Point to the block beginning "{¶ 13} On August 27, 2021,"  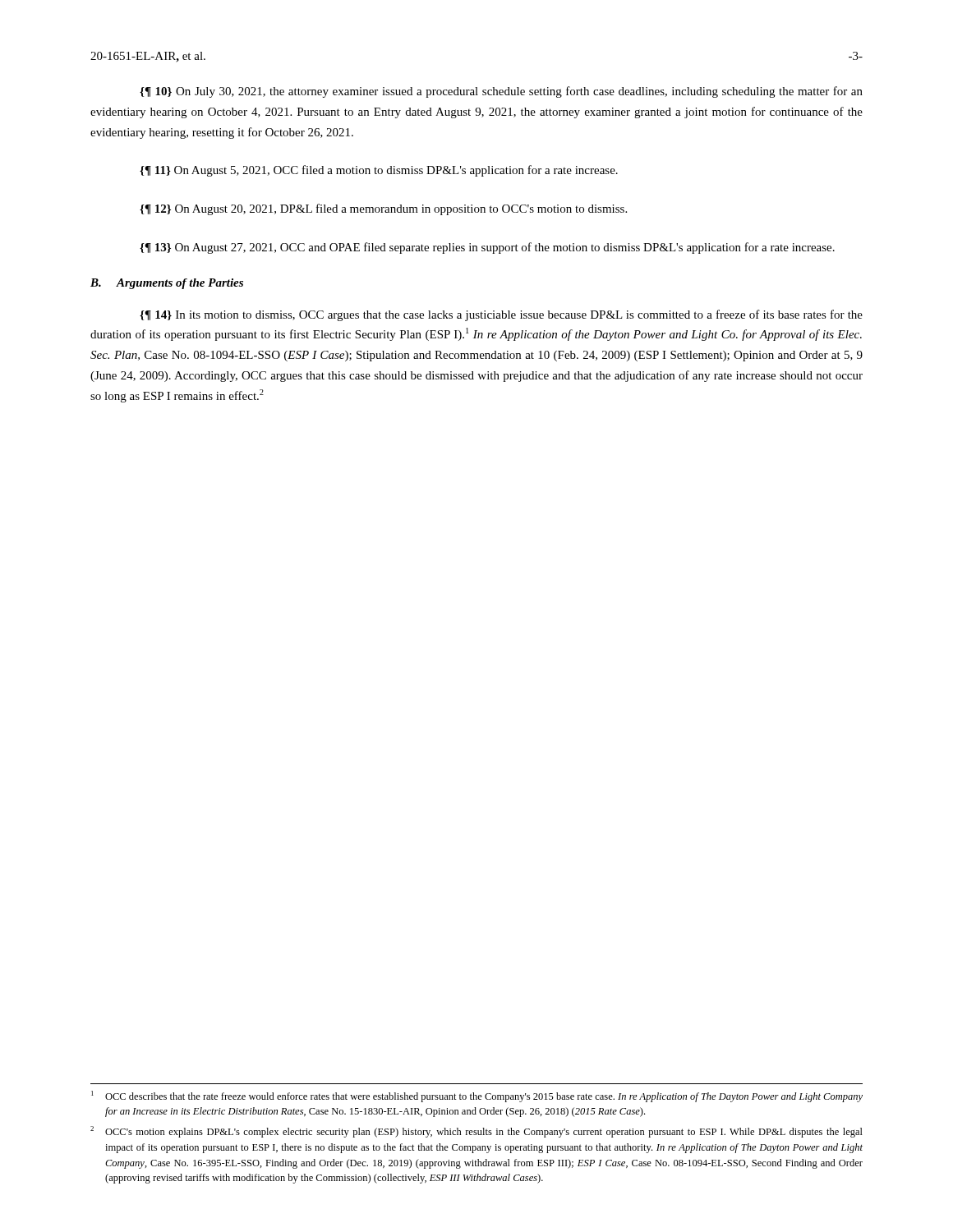(x=487, y=247)
